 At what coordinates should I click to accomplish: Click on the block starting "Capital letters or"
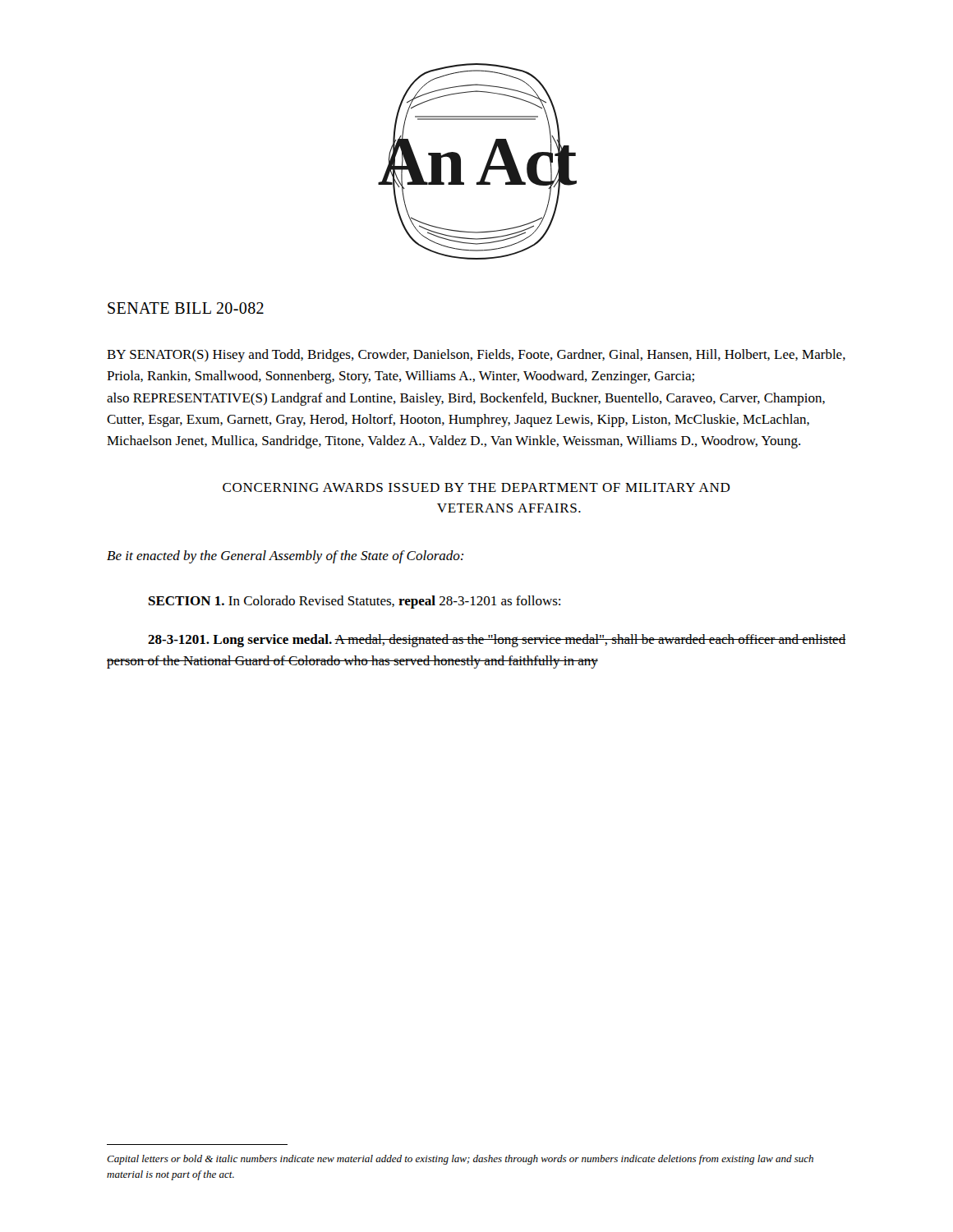tap(460, 1166)
